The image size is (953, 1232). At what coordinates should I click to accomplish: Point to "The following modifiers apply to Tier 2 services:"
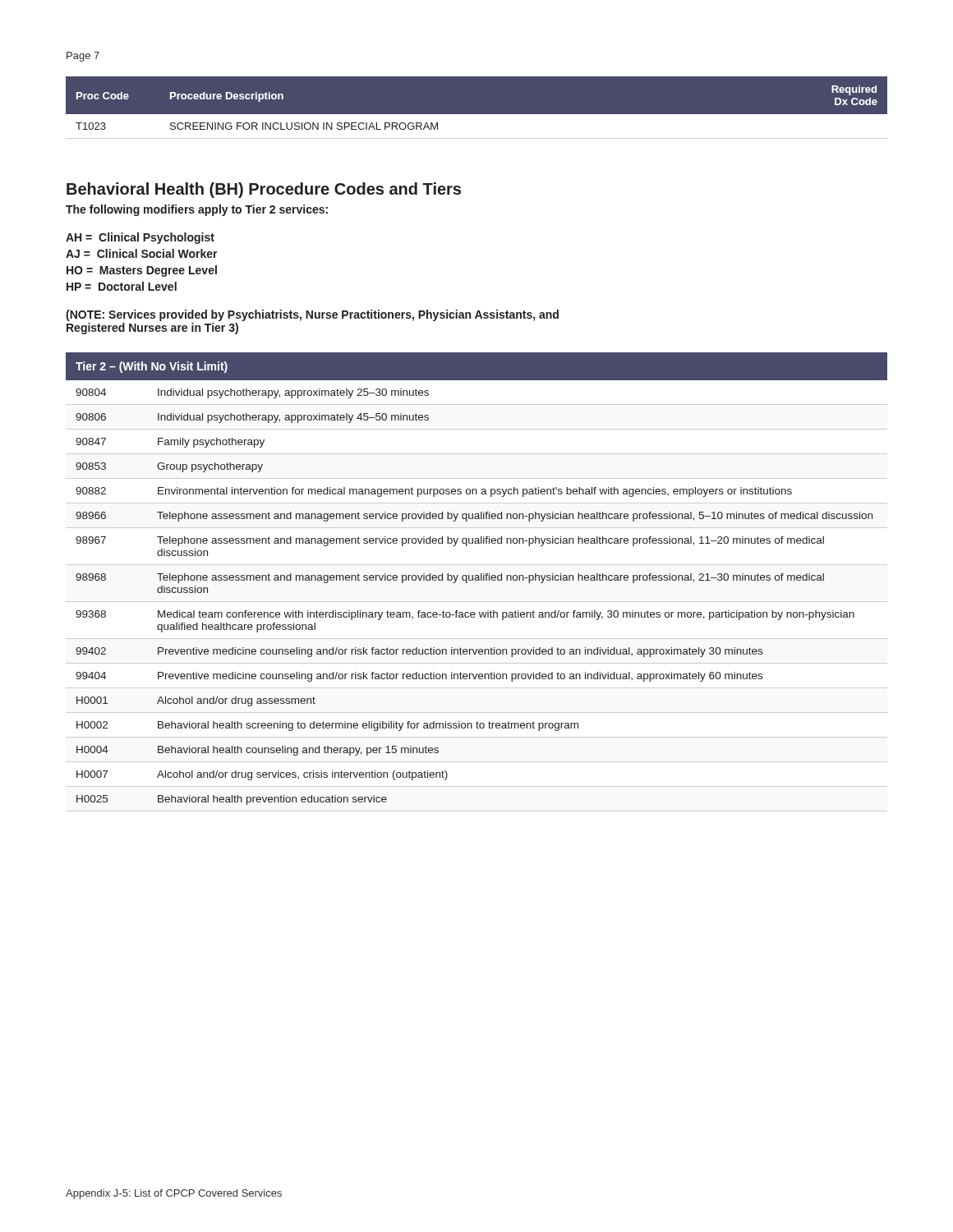(x=197, y=209)
